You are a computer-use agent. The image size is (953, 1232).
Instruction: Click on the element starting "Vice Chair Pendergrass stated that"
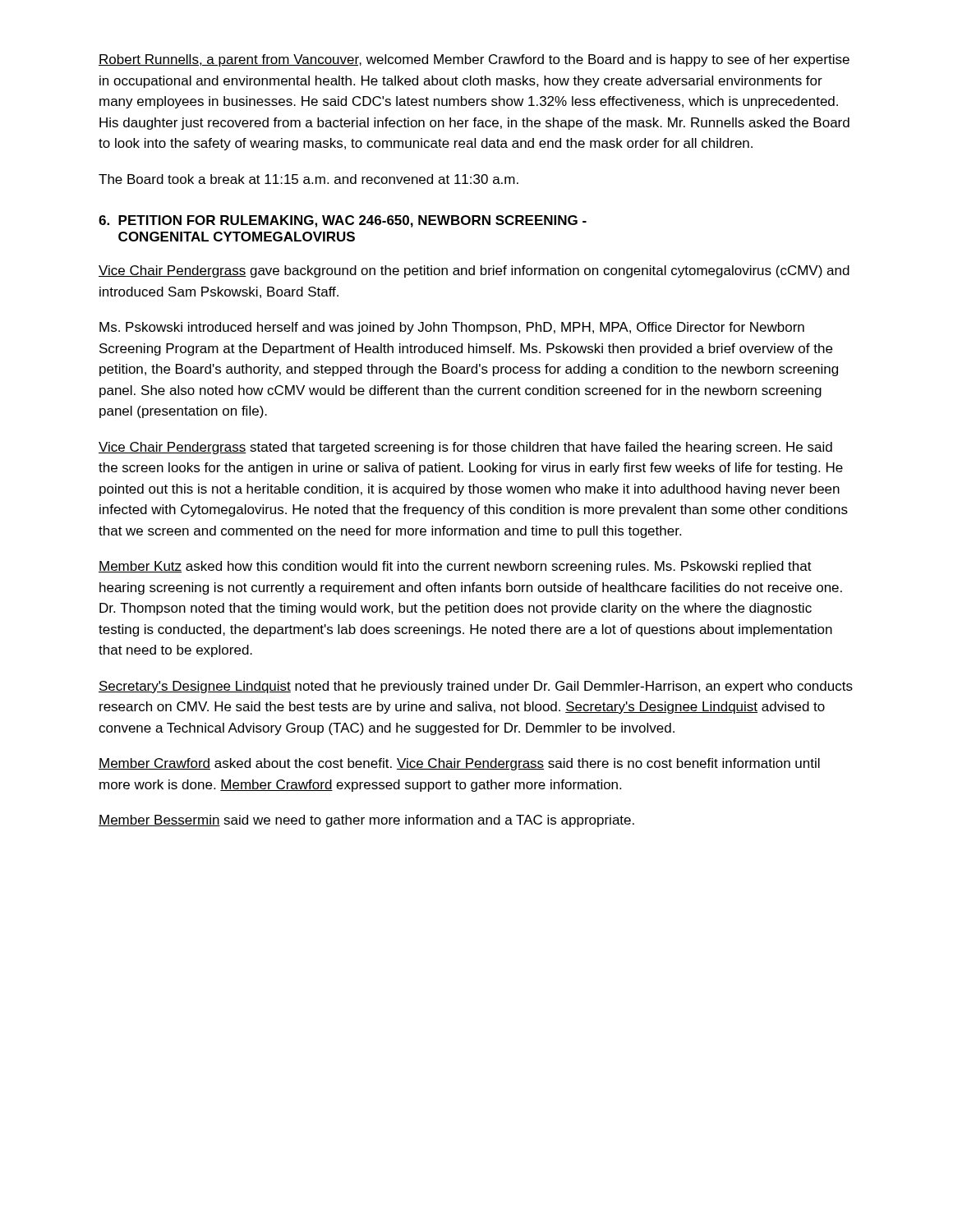(x=473, y=489)
